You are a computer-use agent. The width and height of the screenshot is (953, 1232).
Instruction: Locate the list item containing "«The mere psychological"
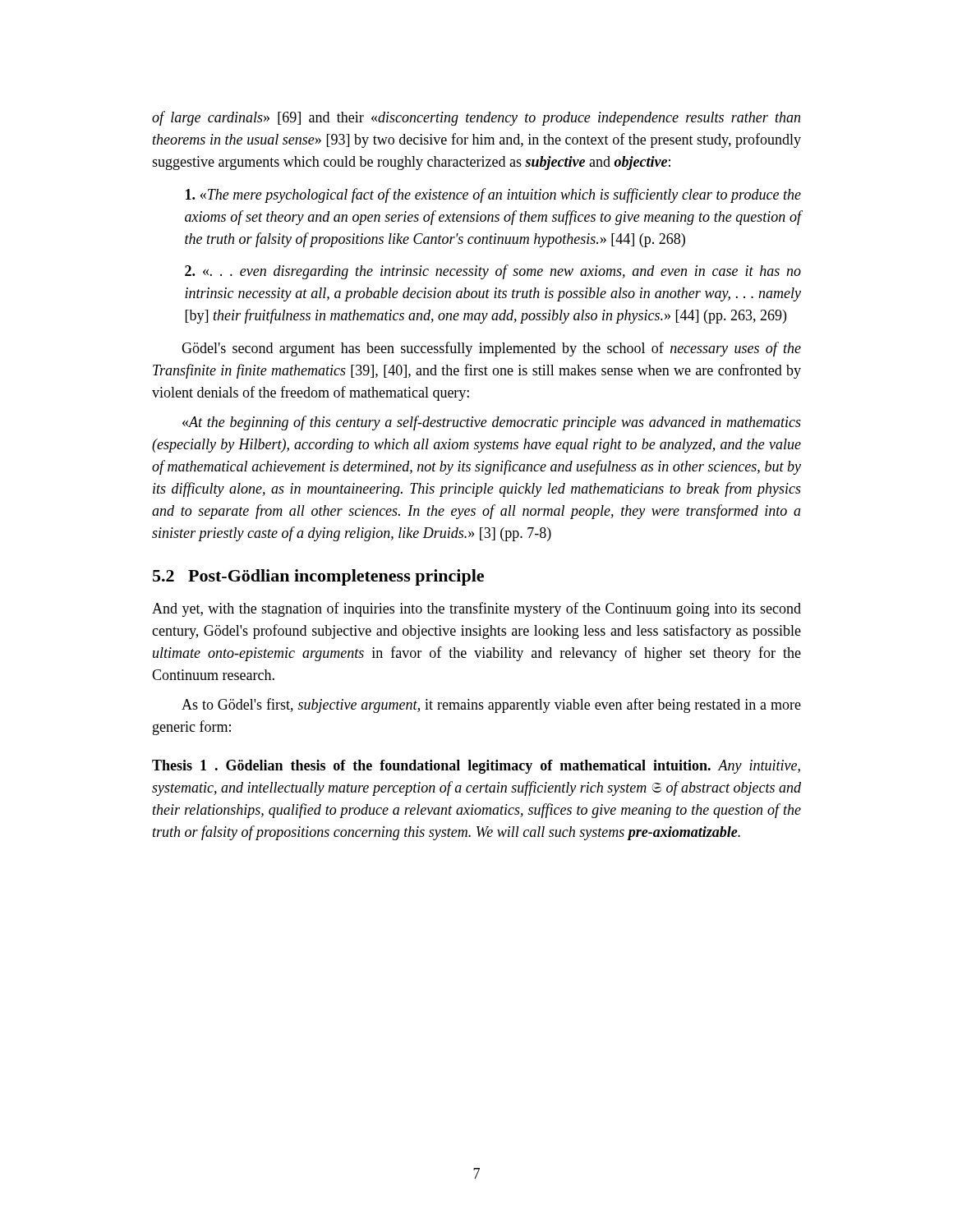pyautogui.click(x=493, y=217)
